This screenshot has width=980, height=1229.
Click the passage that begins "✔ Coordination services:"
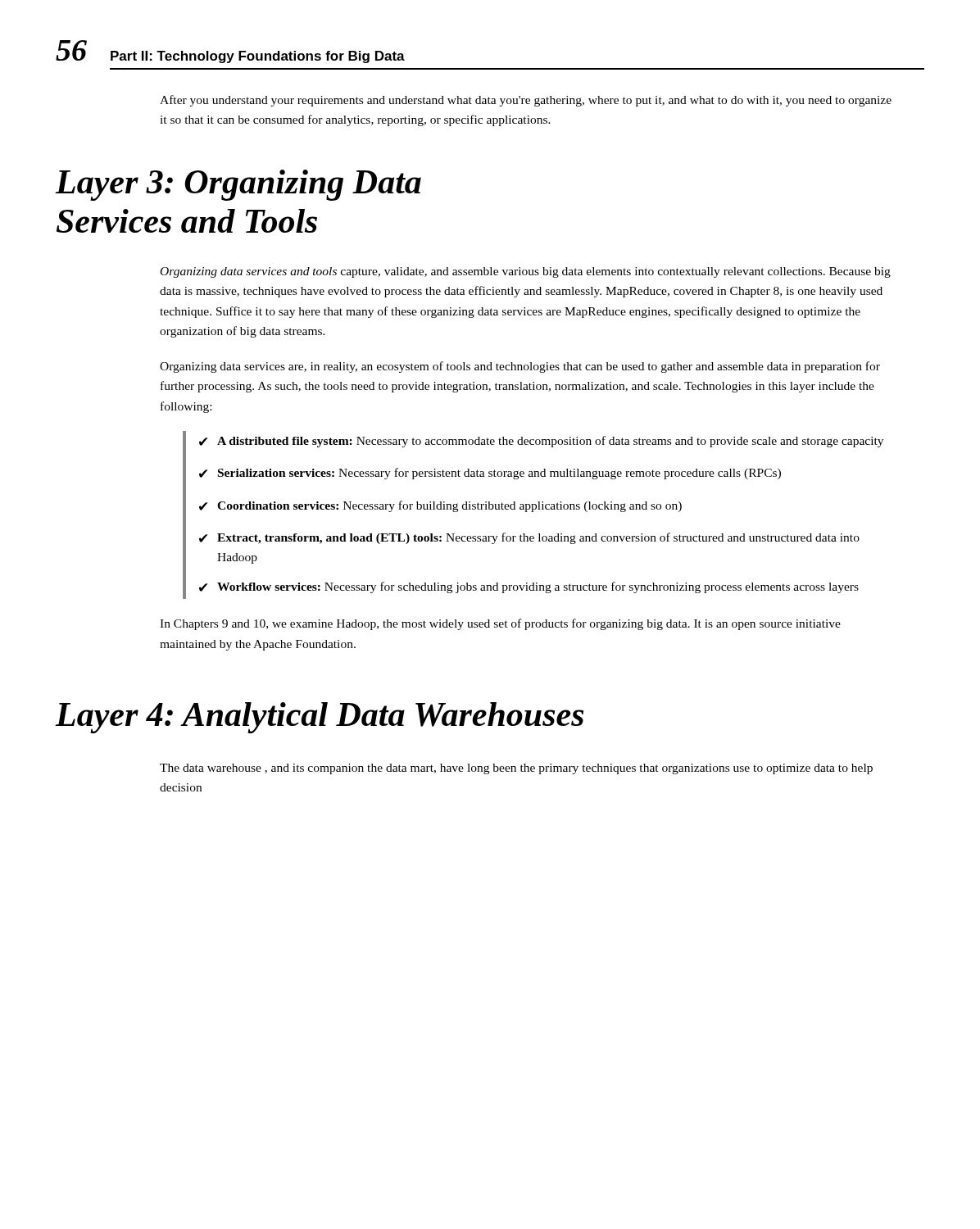pyautogui.click(x=548, y=507)
